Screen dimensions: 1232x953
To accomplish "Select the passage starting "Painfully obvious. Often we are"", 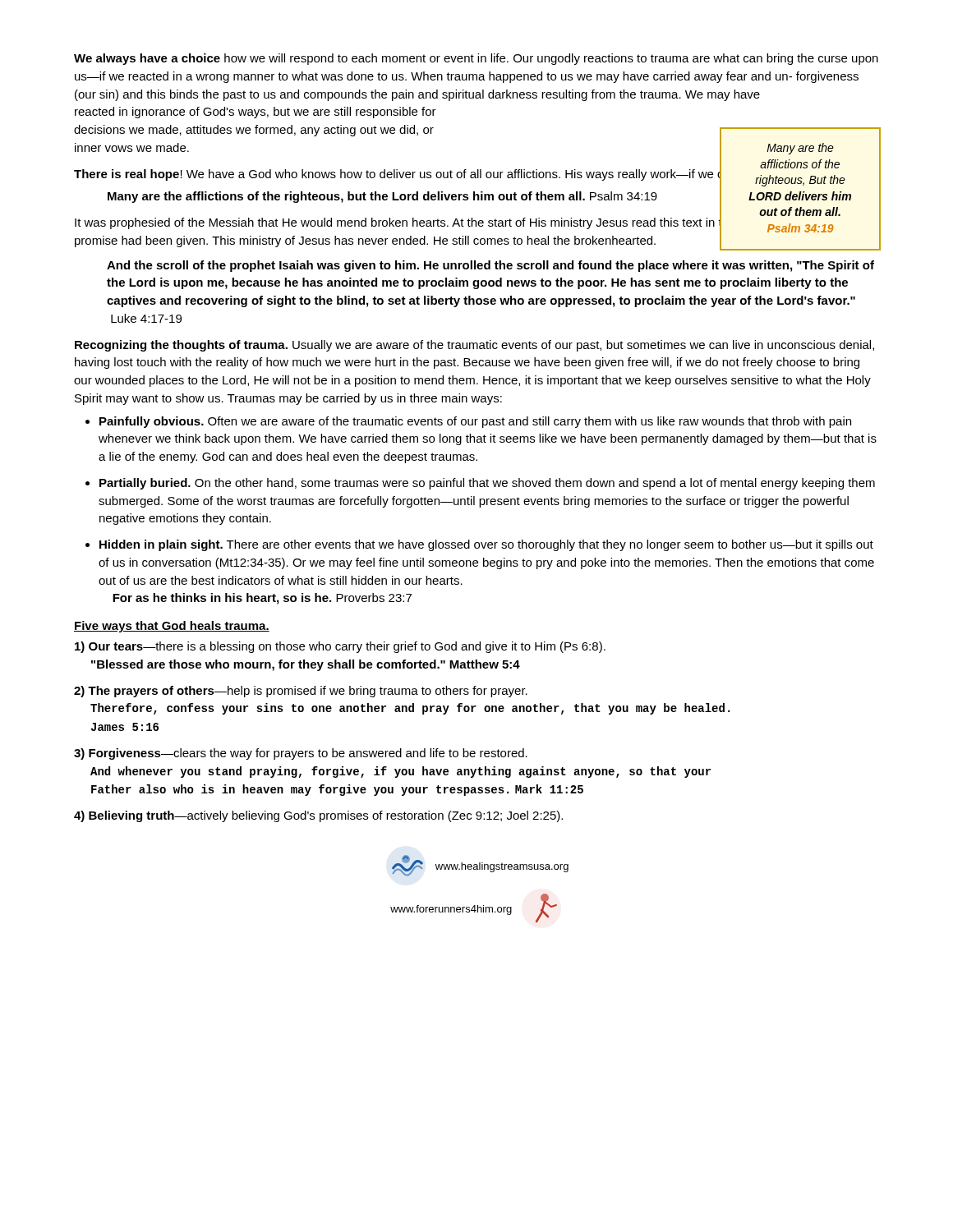I will 488,438.
